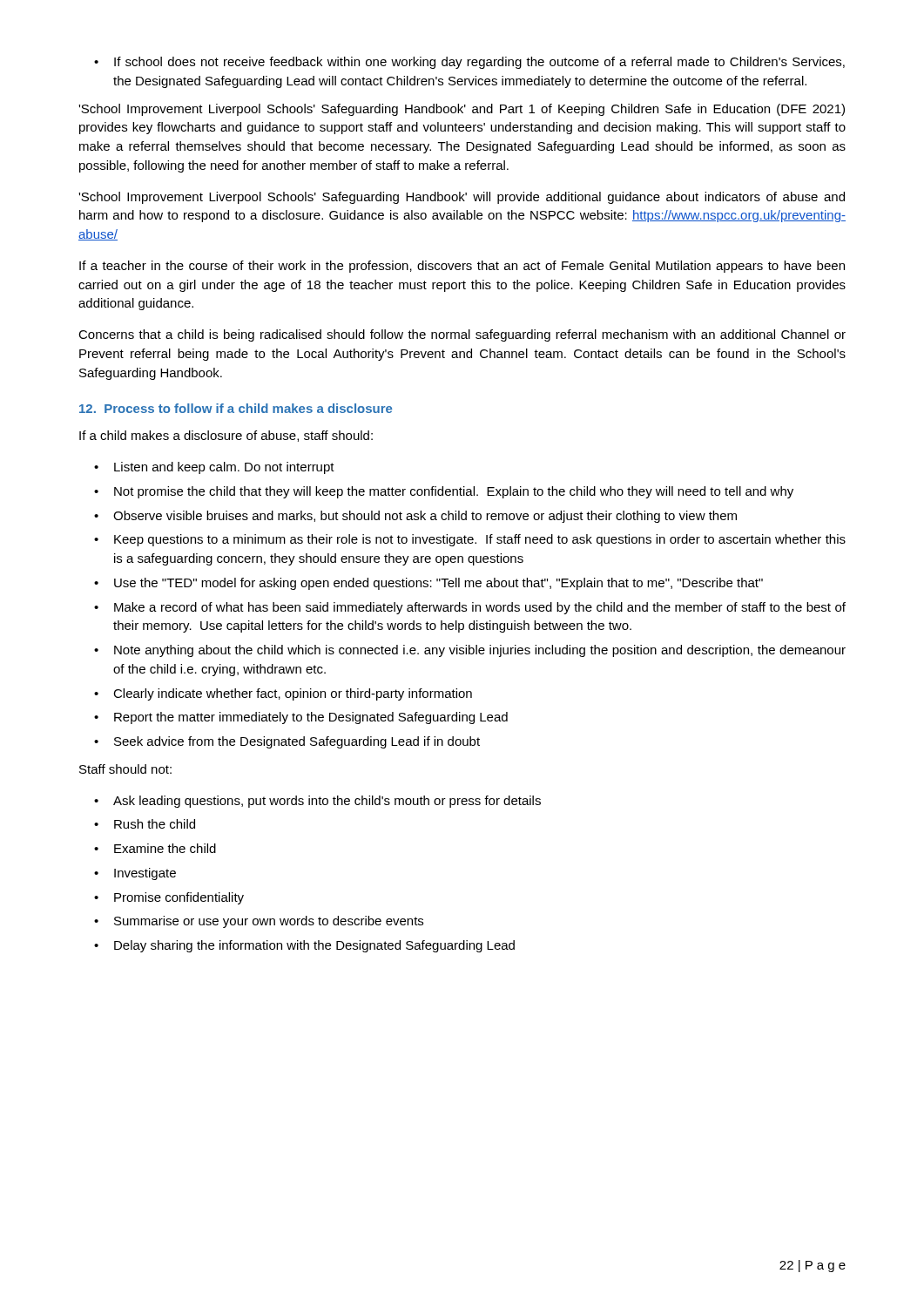Locate the block starting "Summarise or use"
Screen dimensions: 1307x924
click(x=269, y=921)
